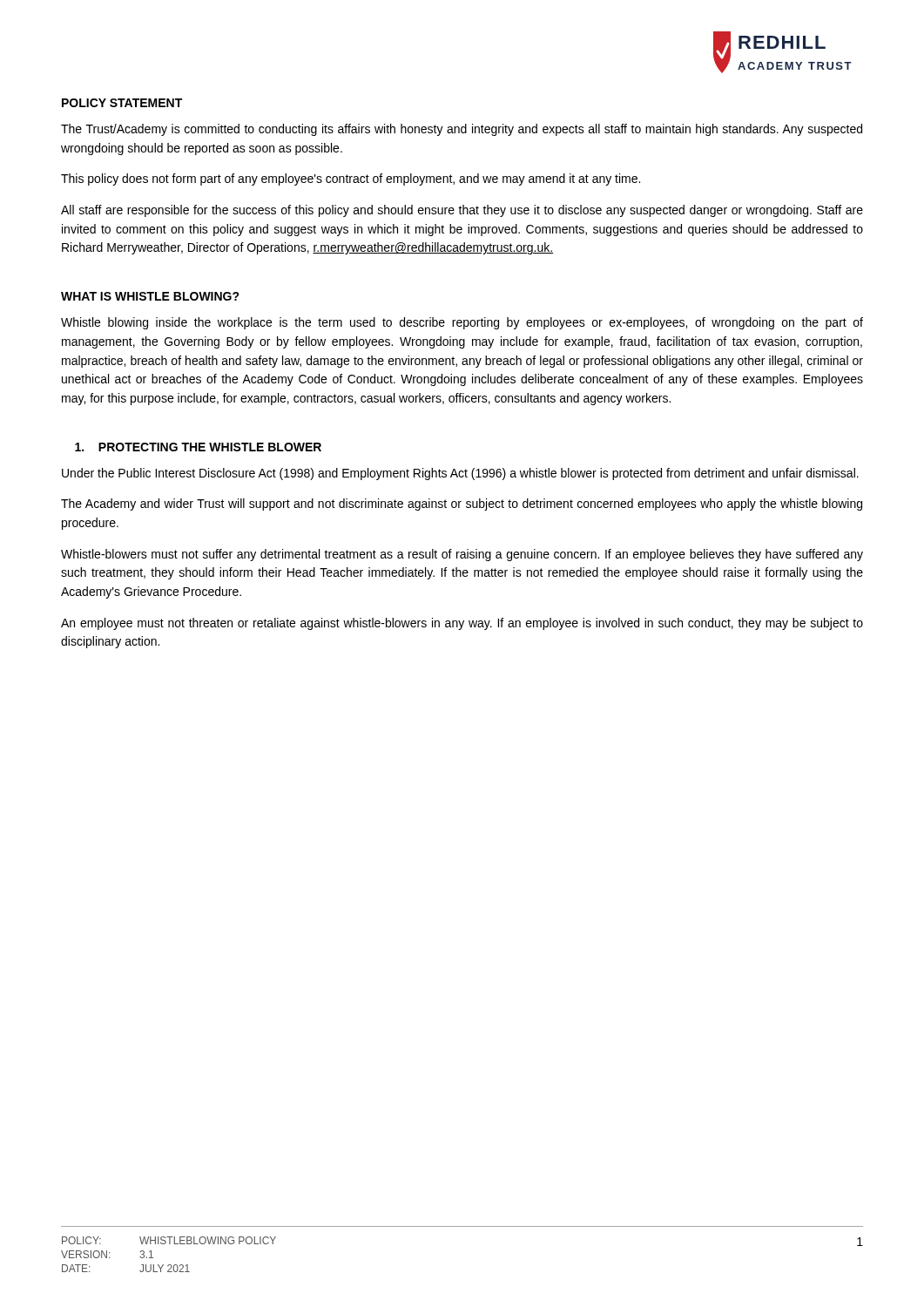This screenshot has height=1307, width=924.
Task: Find the text block starting "Whistle blowing inside the"
Action: [462, 360]
